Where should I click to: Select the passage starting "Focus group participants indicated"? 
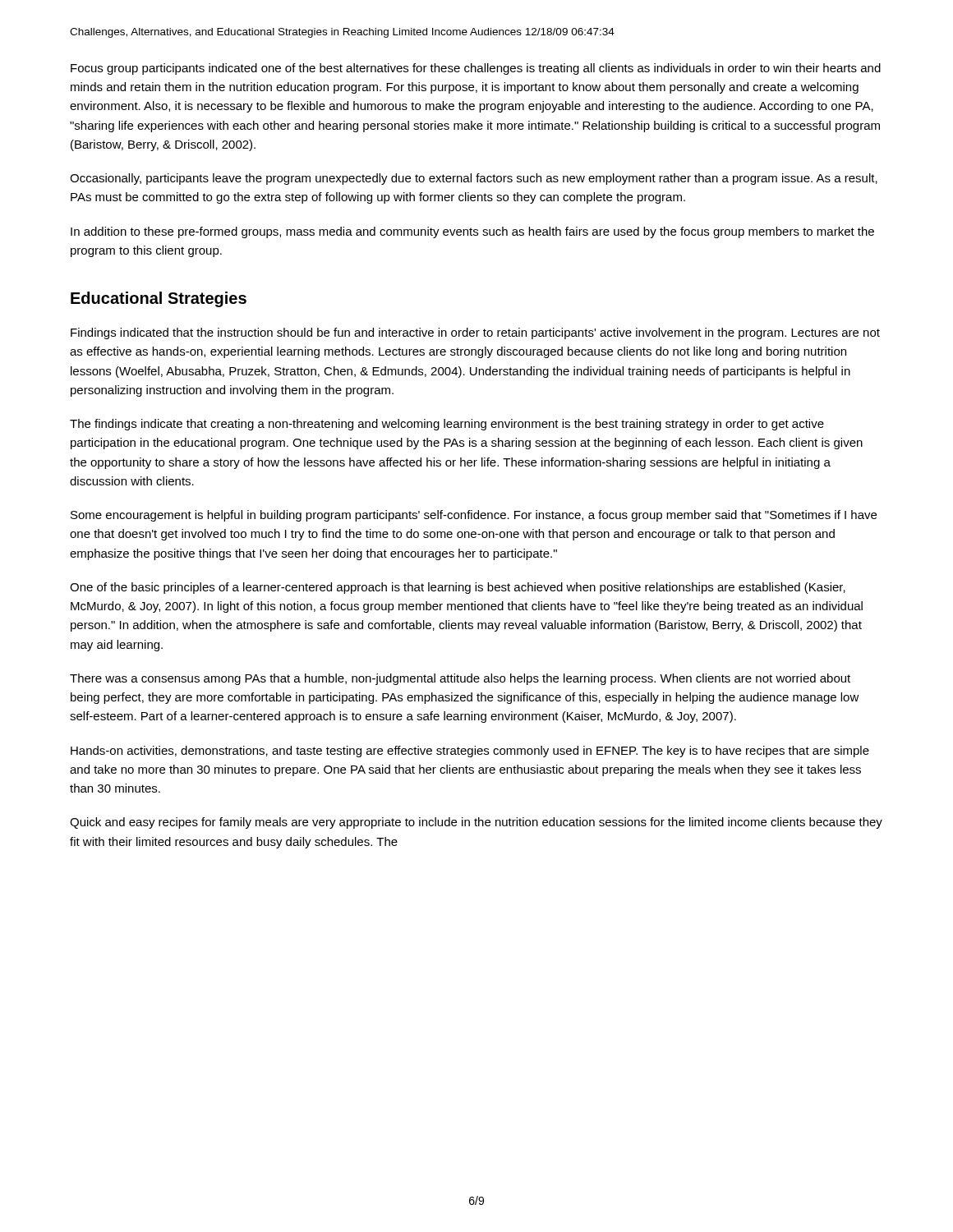tap(475, 106)
